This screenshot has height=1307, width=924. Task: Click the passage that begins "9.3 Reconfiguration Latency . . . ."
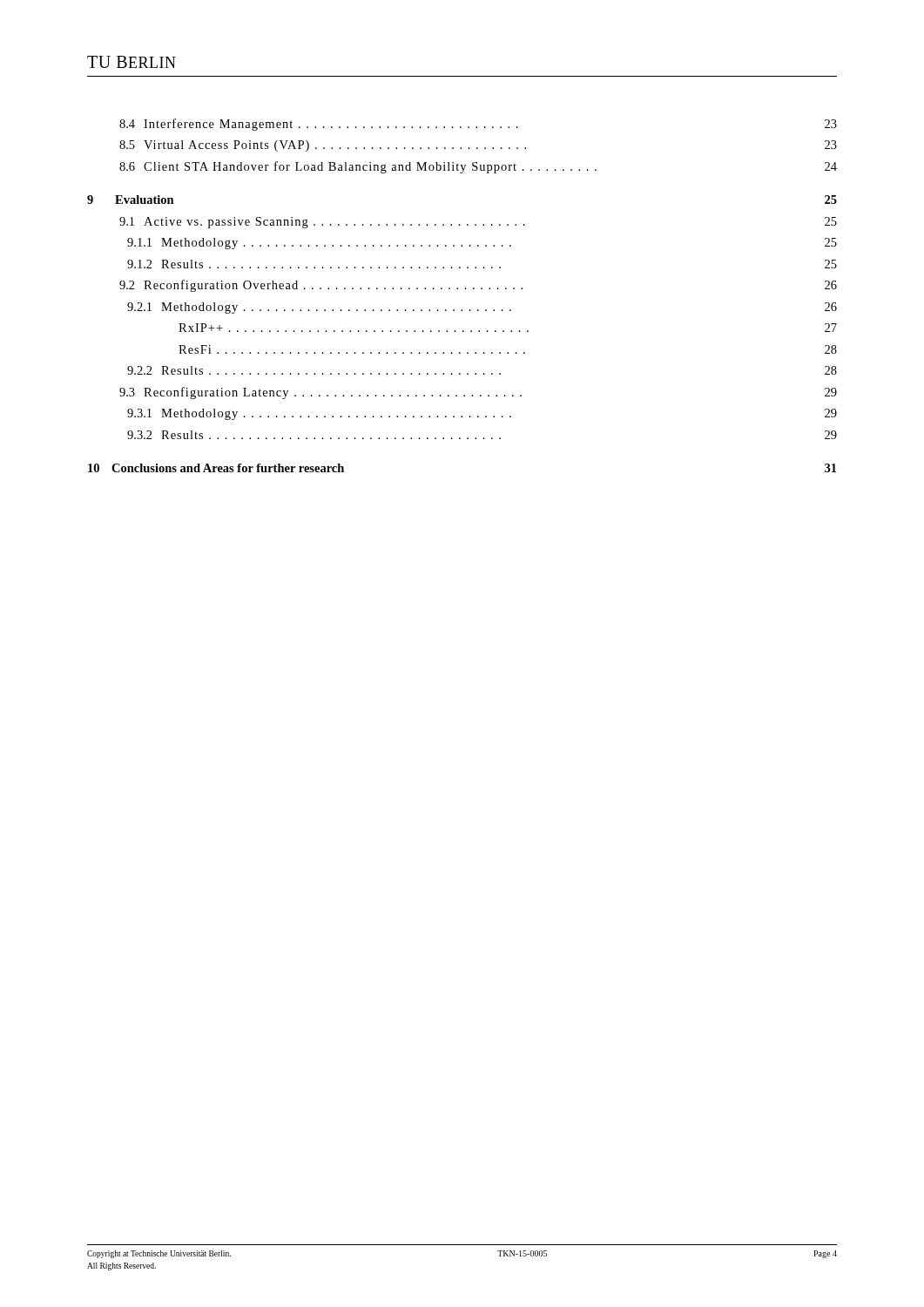(x=462, y=392)
